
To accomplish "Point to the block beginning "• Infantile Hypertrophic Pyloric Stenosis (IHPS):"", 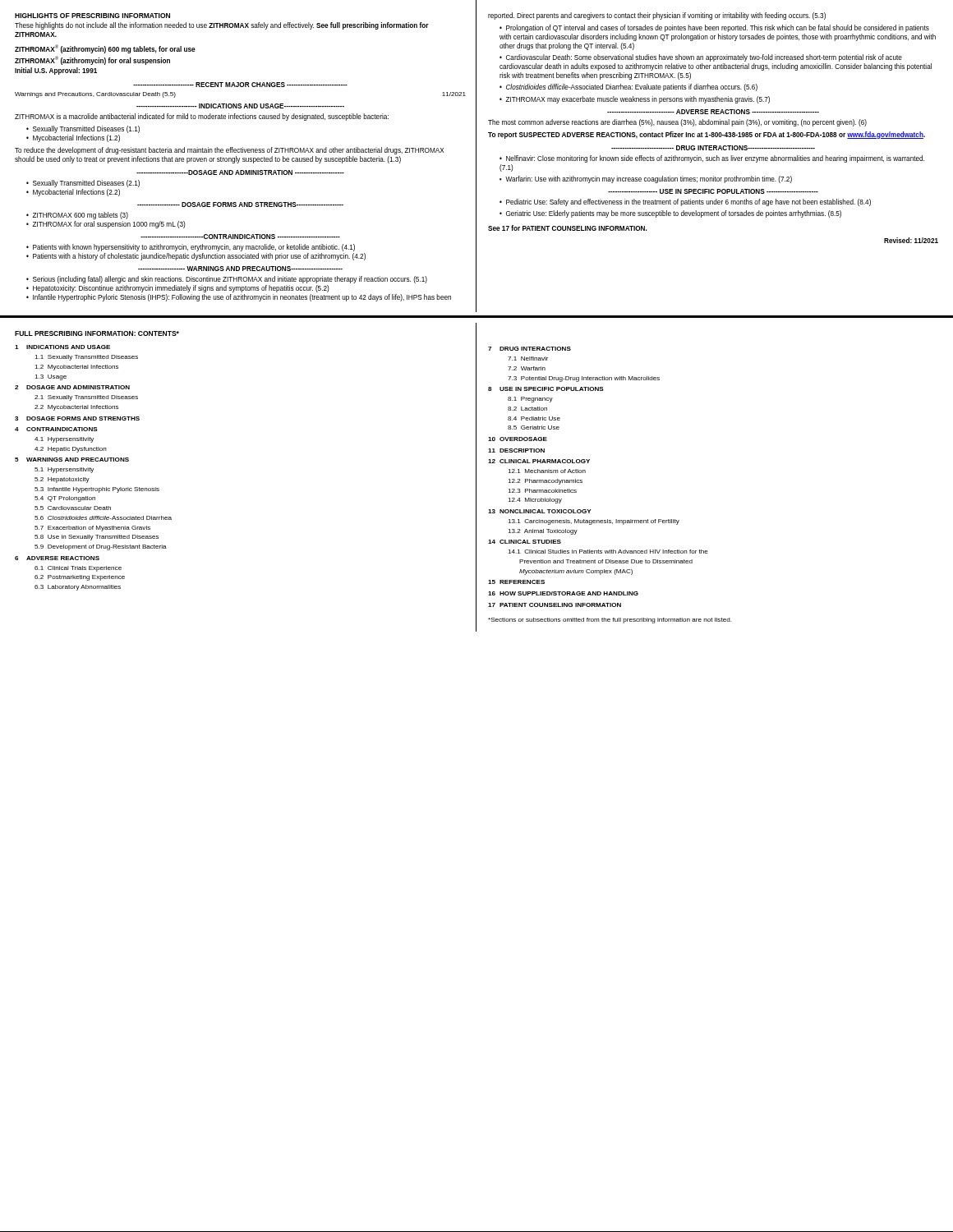I will click(x=239, y=298).
